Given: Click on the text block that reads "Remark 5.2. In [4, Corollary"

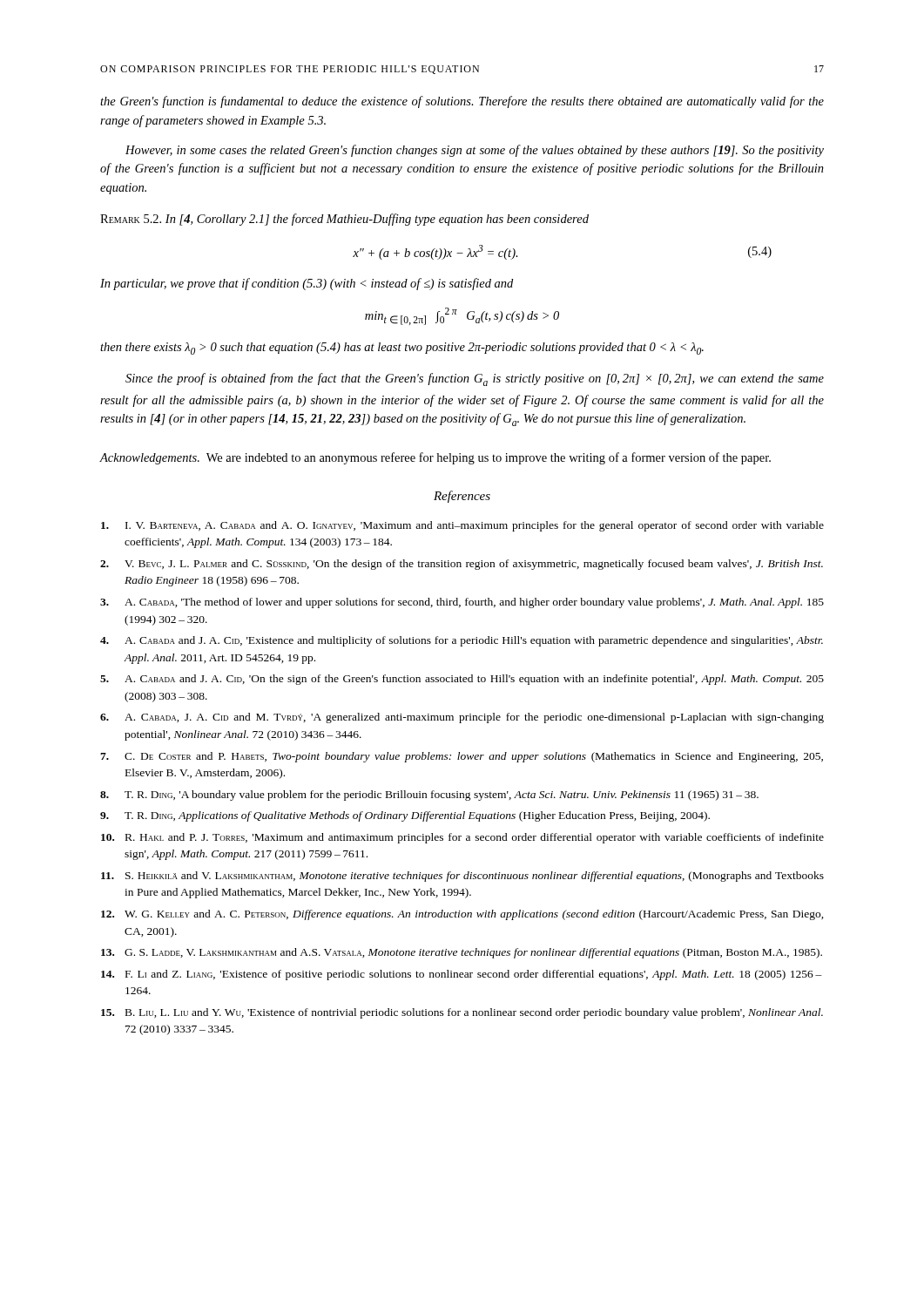Looking at the screenshot, I should 462,219.
